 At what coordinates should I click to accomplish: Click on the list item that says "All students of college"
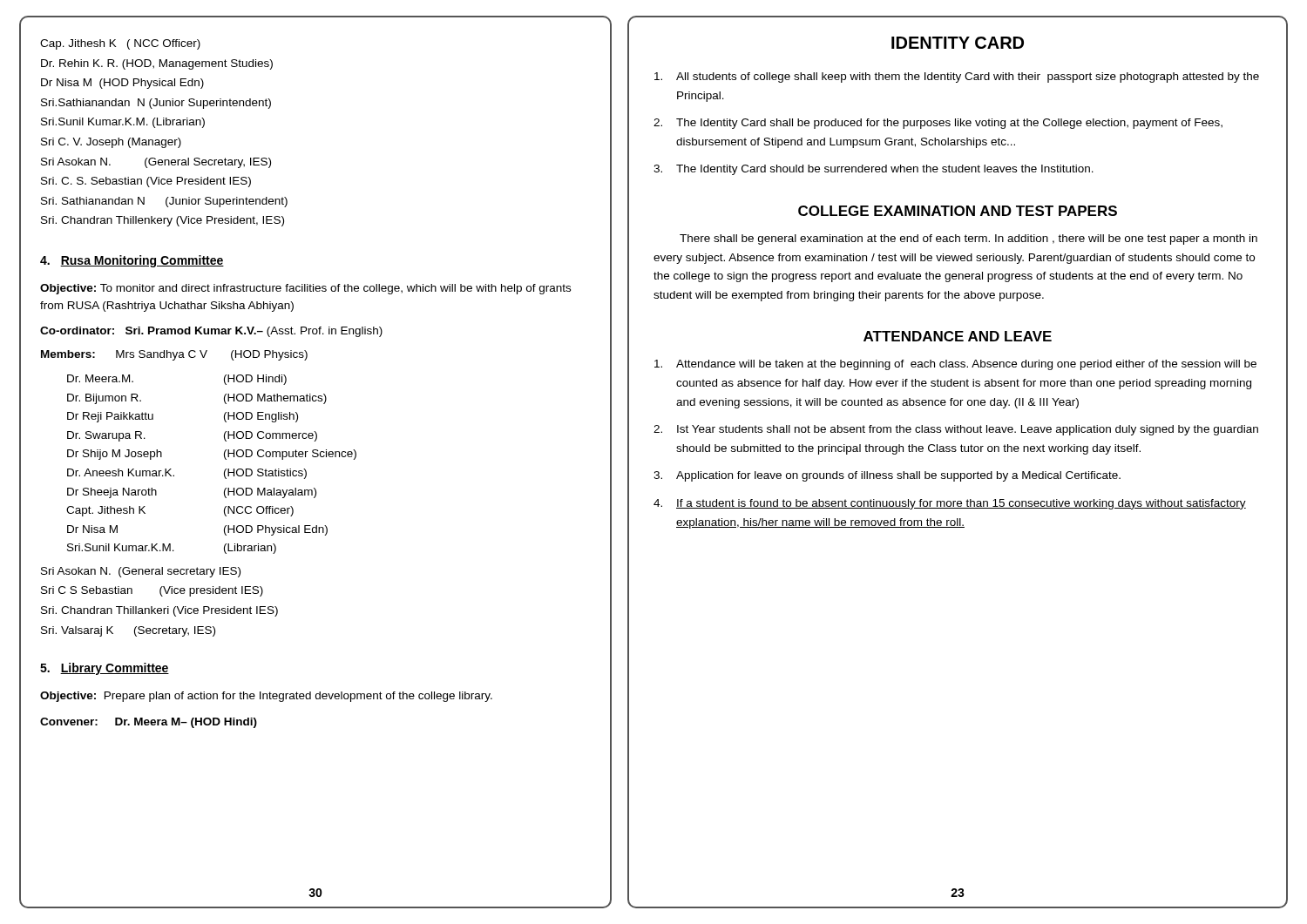click(958, 86)
